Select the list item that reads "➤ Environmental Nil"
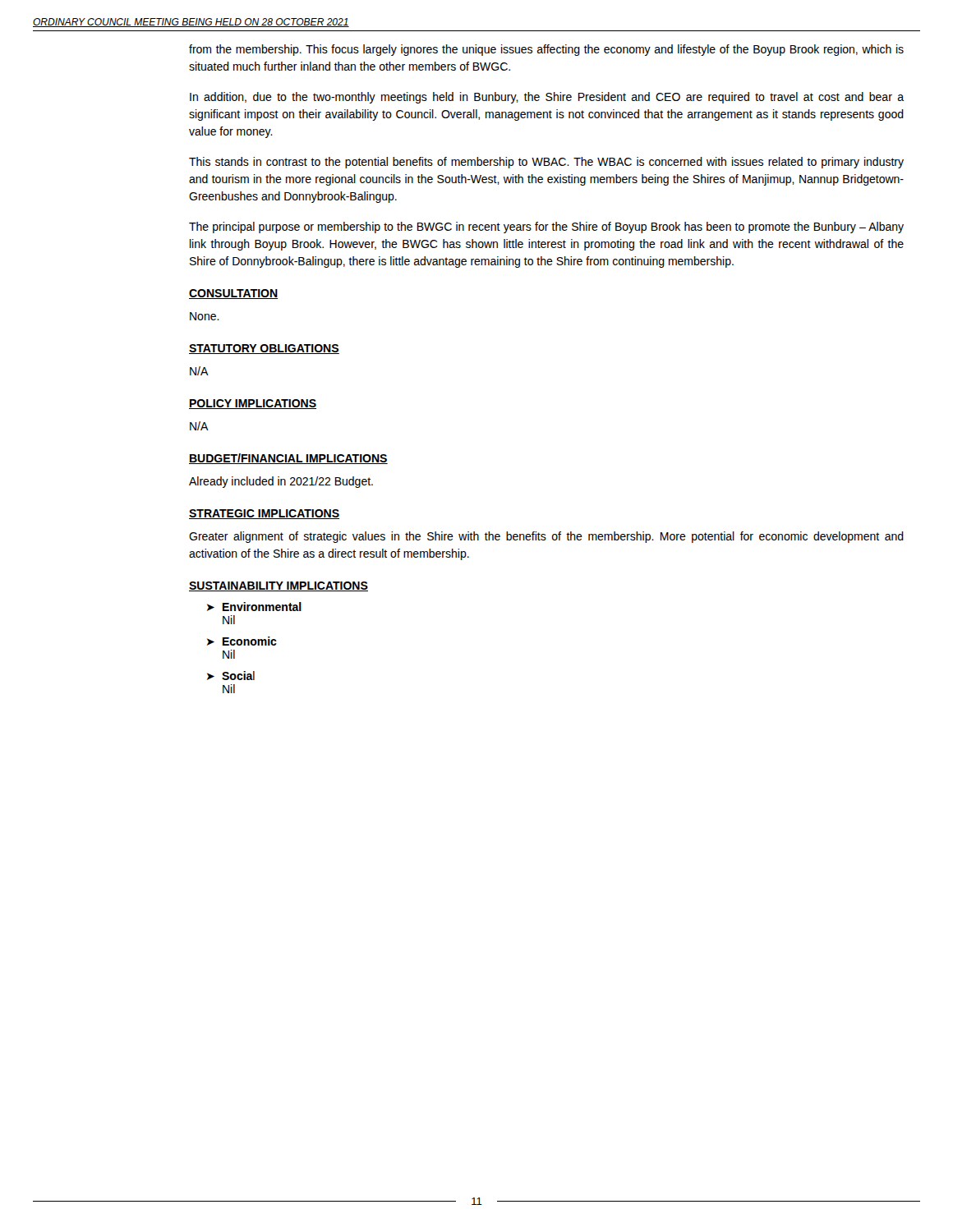Image resolution: width=953 pixels, height=1232 pixels. pos(254,607)
